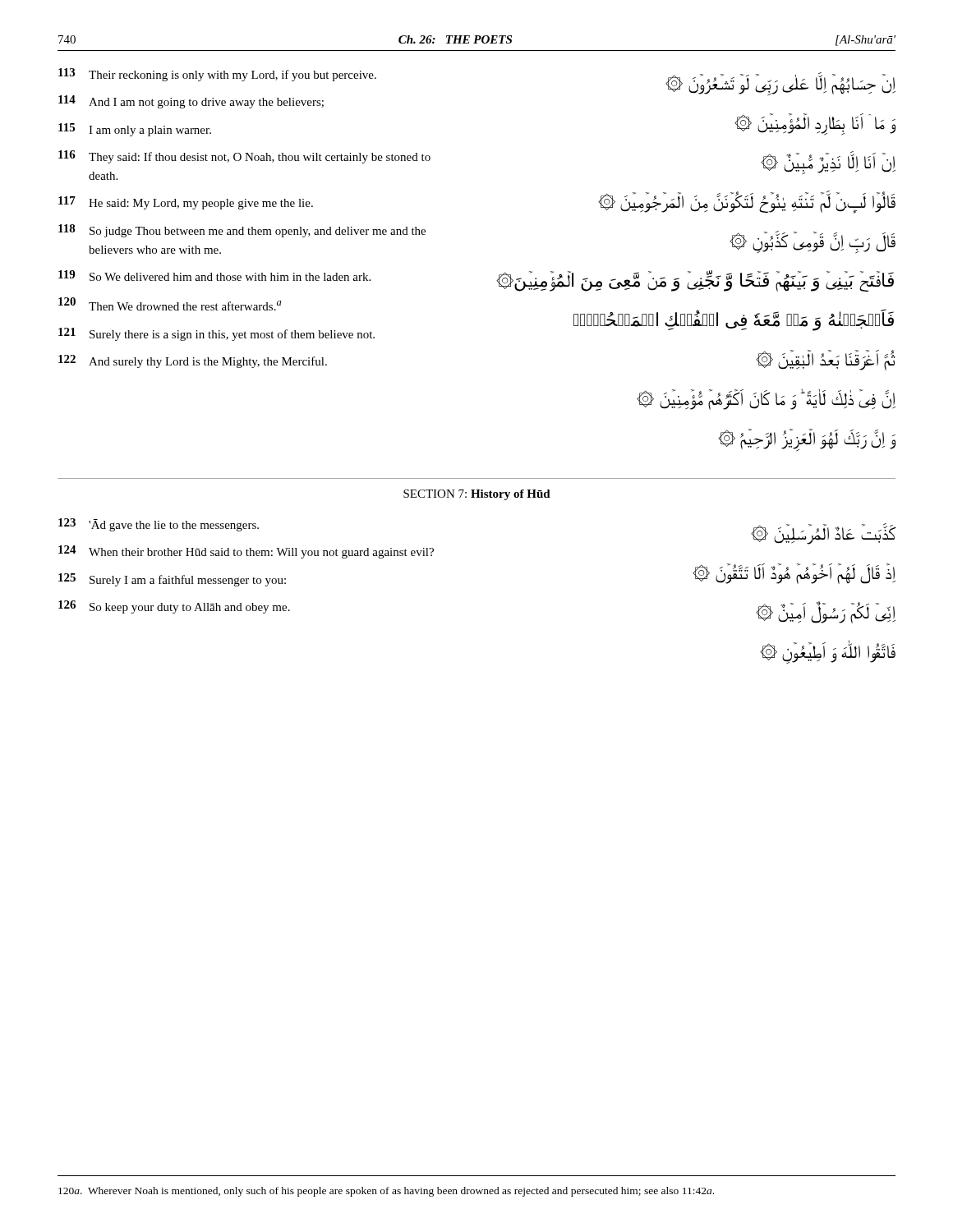Click on the text that reads "120 Then We drowned the rest afterwards.a"
Image resolution: width=953 pixels, height=1232 pixels.
(x=169, y=306)
